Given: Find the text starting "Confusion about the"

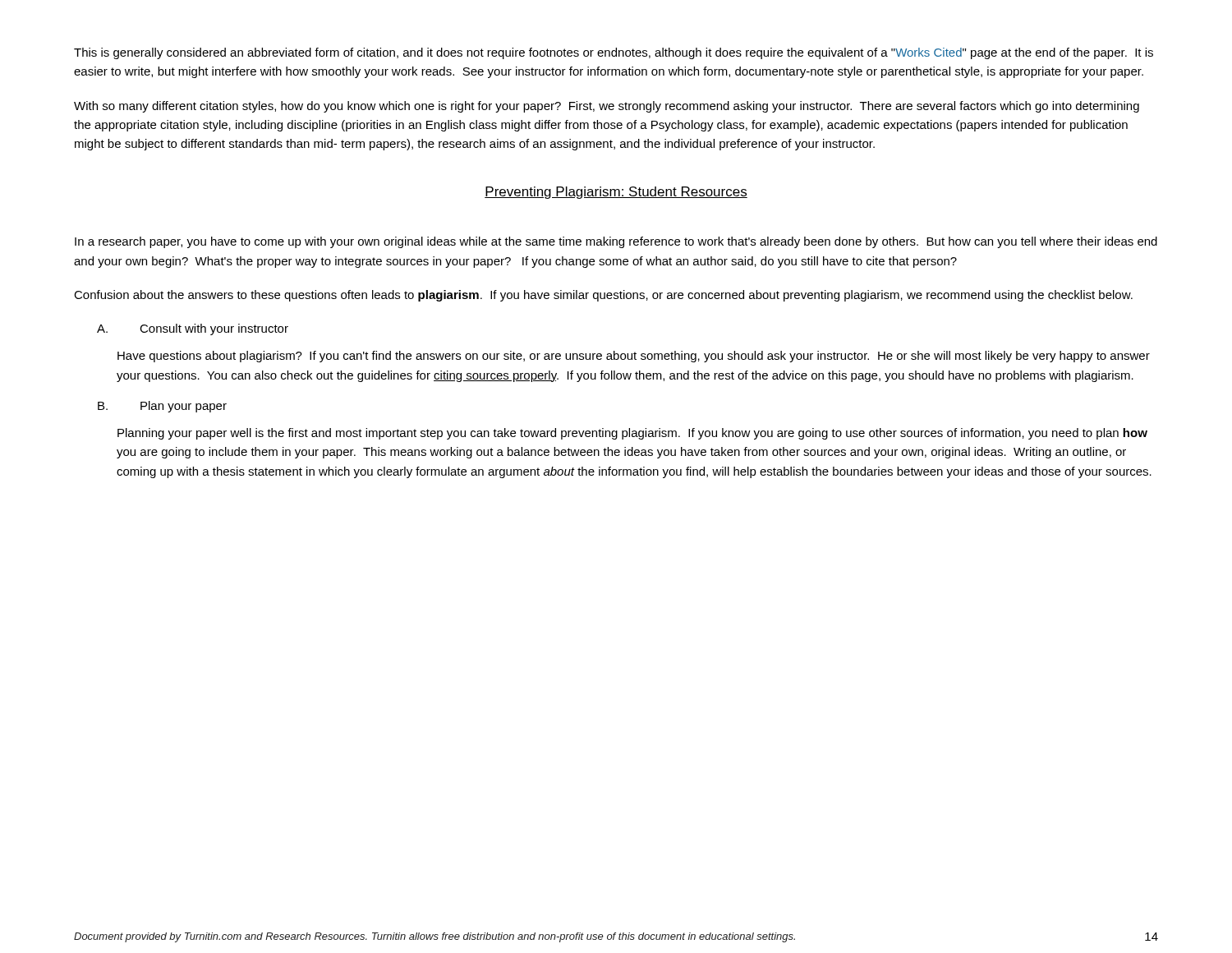Looking at the screenshot, I should pos(604,294).
